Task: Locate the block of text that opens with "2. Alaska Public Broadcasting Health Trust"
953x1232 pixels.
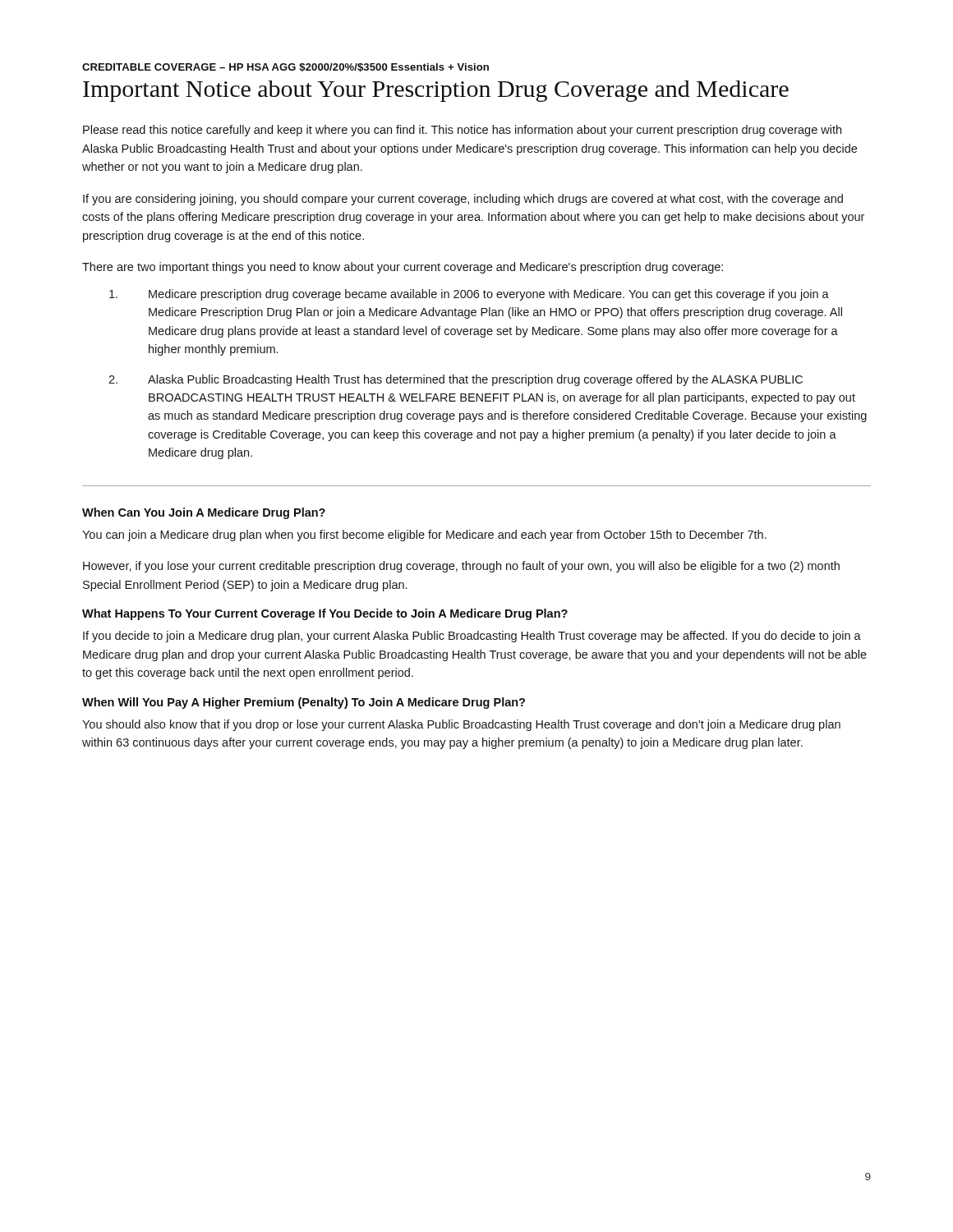Action: pyautogui.click(x=476, y=416)
